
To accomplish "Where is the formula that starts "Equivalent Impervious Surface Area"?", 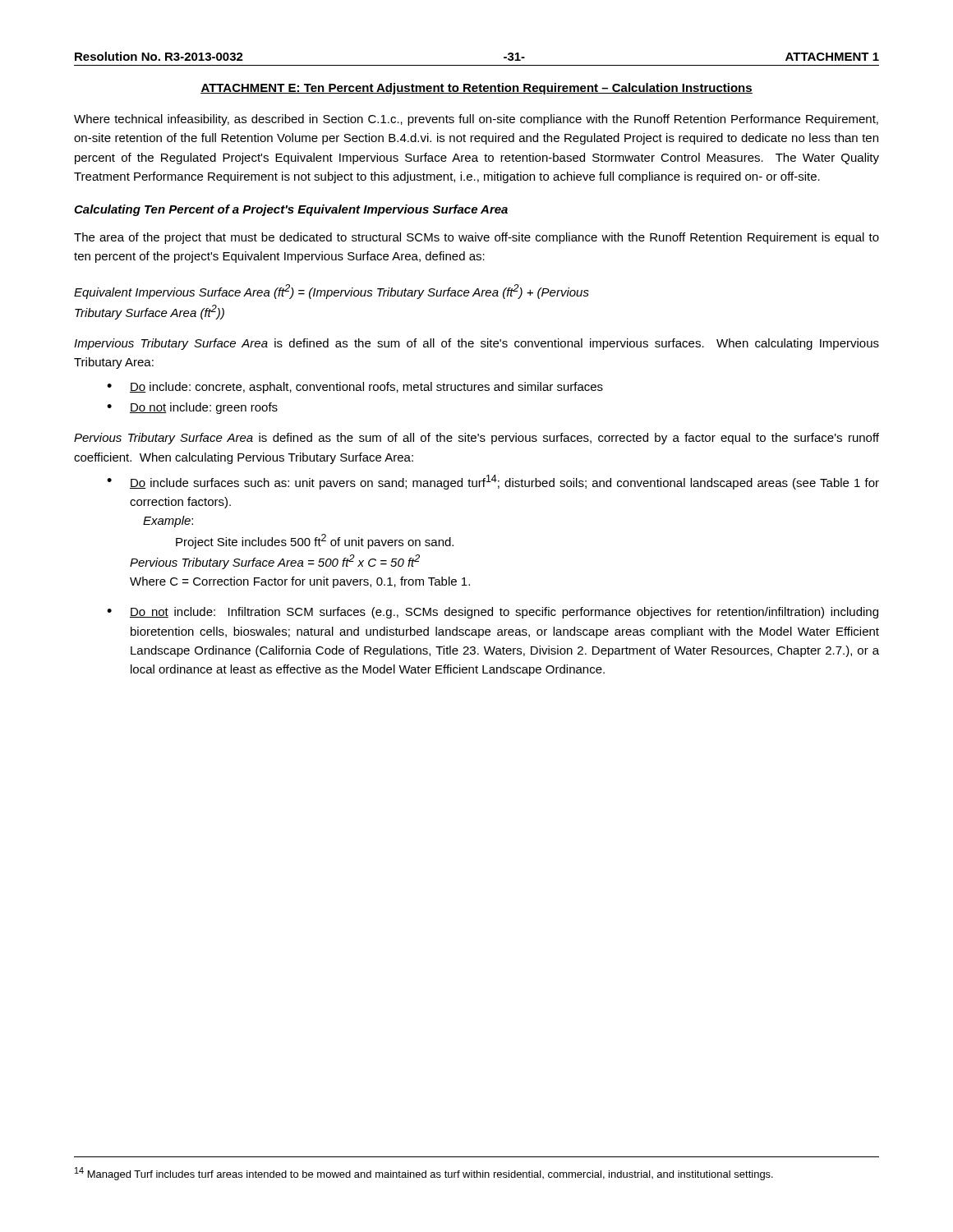I will pos(331,301).
